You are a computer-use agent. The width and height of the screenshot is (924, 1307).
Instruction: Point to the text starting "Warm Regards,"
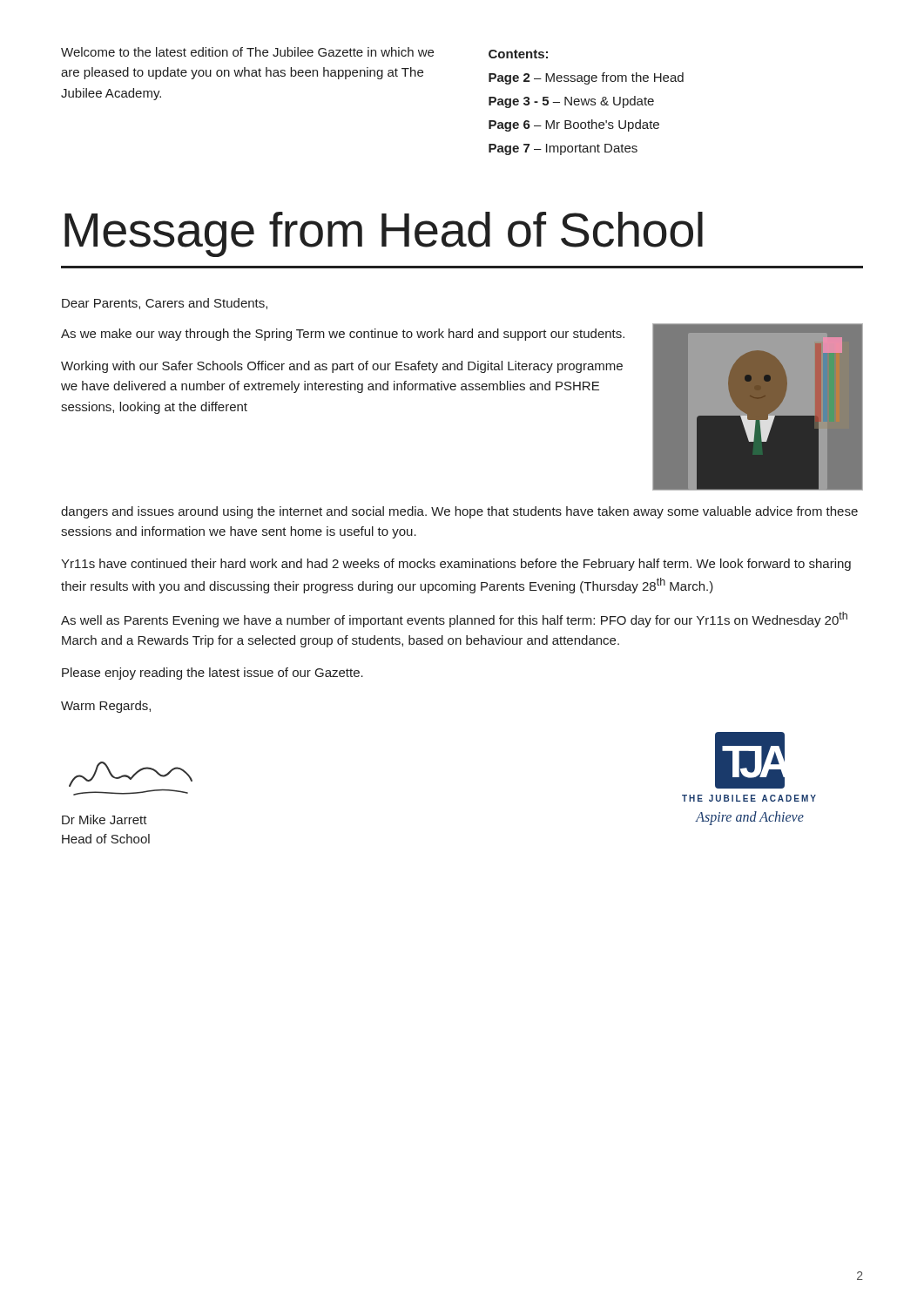point(106,705)
